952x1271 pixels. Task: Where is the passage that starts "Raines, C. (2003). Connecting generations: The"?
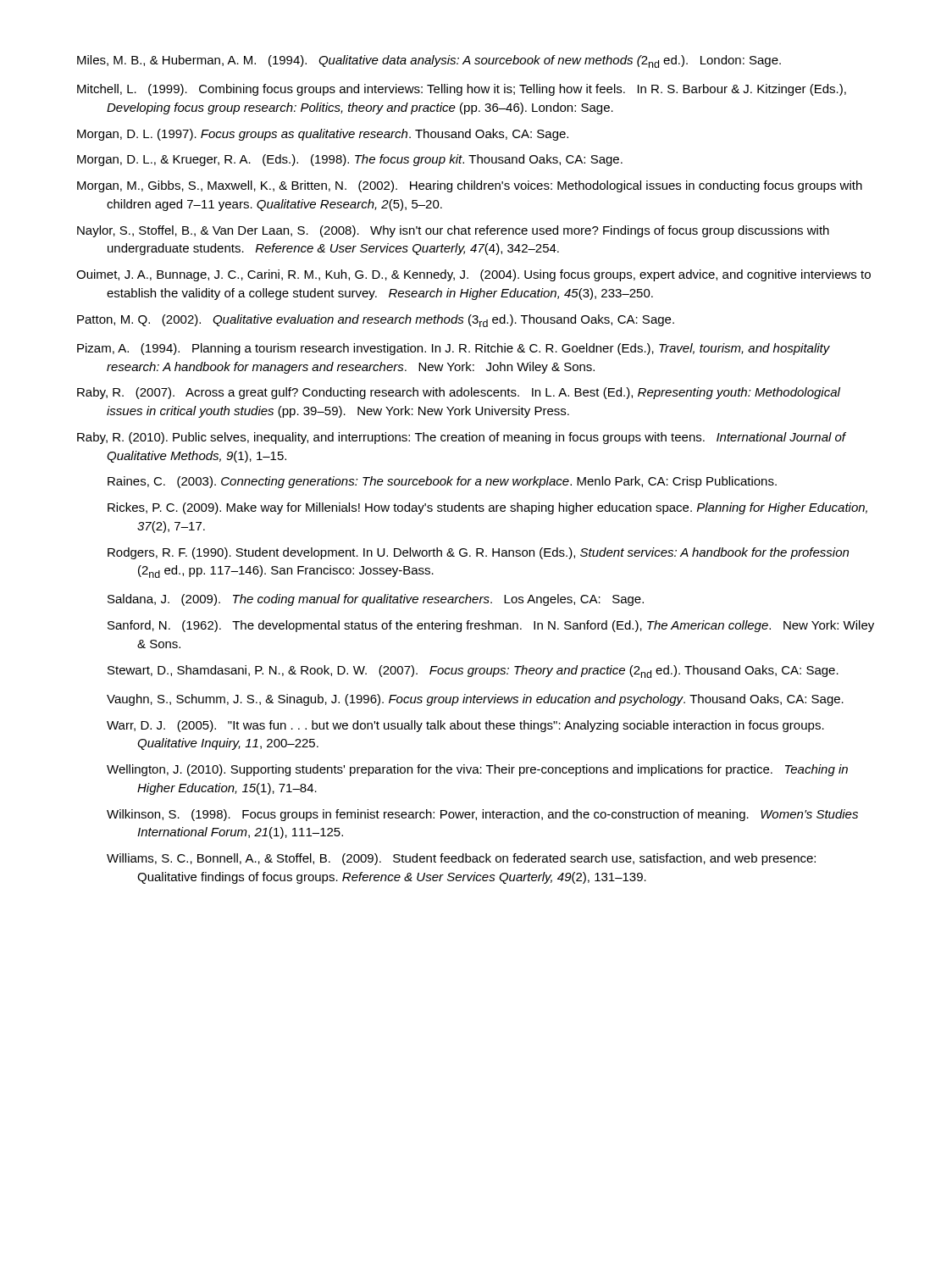tap(442, 481)
